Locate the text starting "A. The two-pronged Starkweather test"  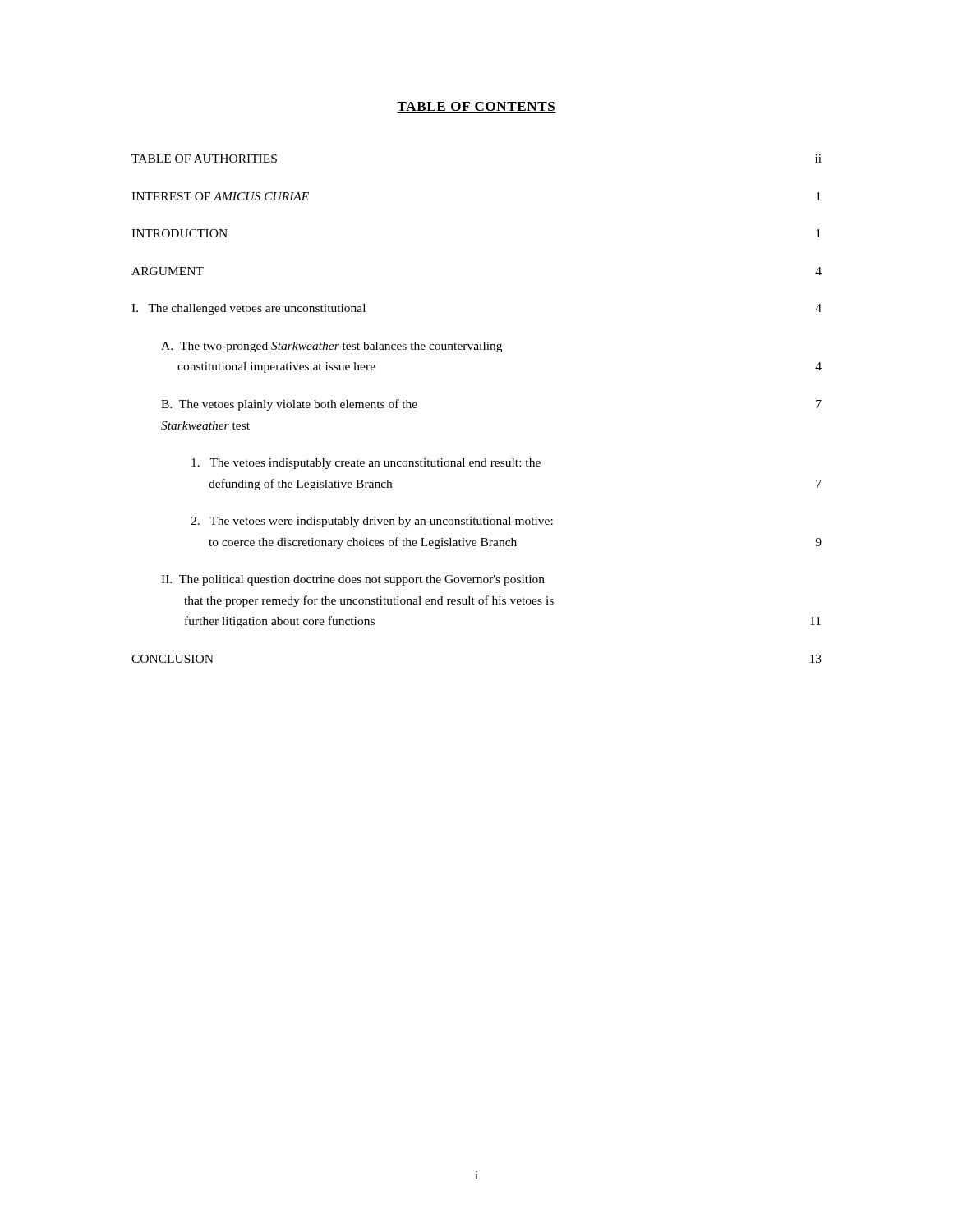tap(491, 356)
